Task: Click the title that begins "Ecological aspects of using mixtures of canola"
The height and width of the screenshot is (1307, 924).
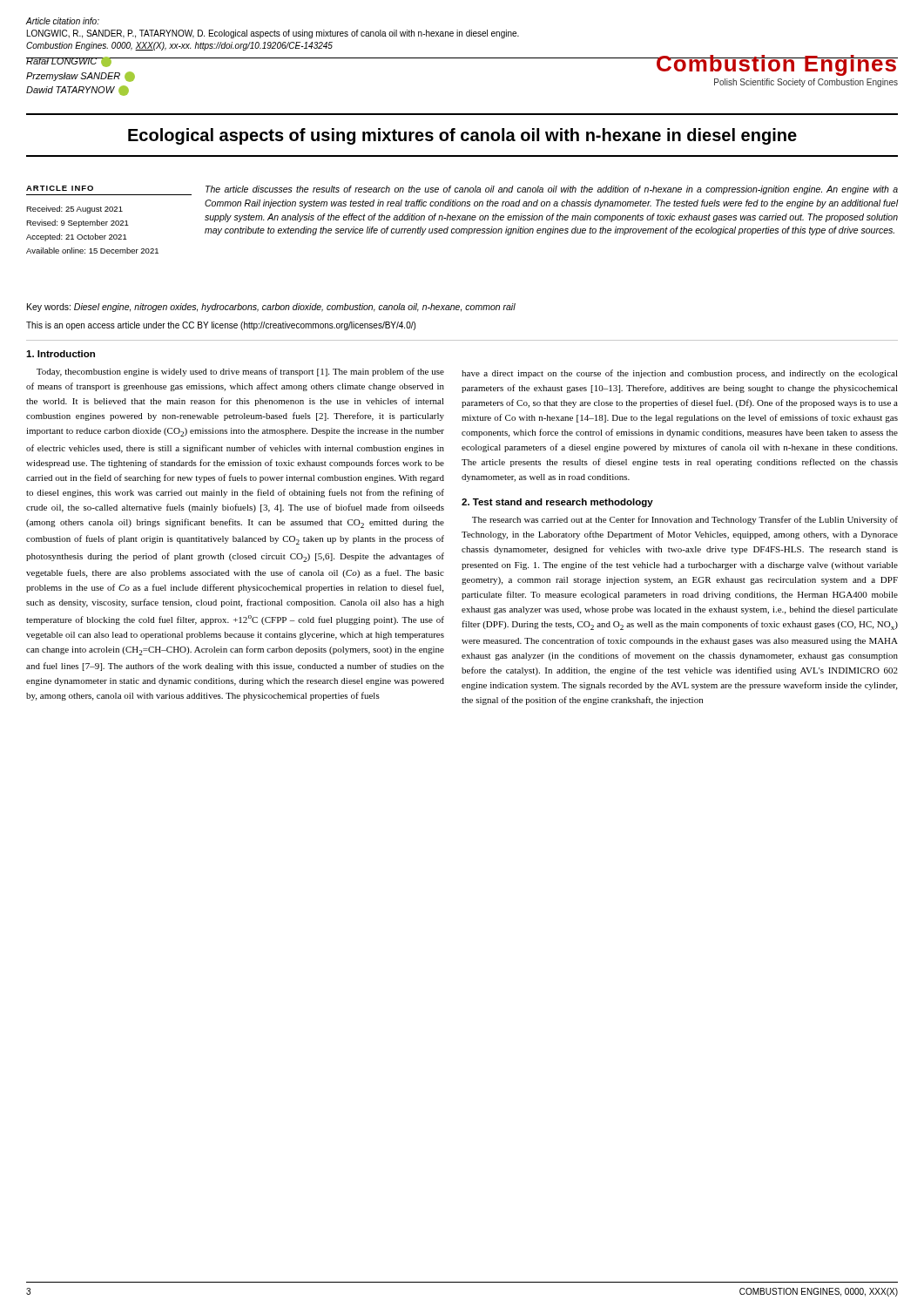Action: pos(462,135)
